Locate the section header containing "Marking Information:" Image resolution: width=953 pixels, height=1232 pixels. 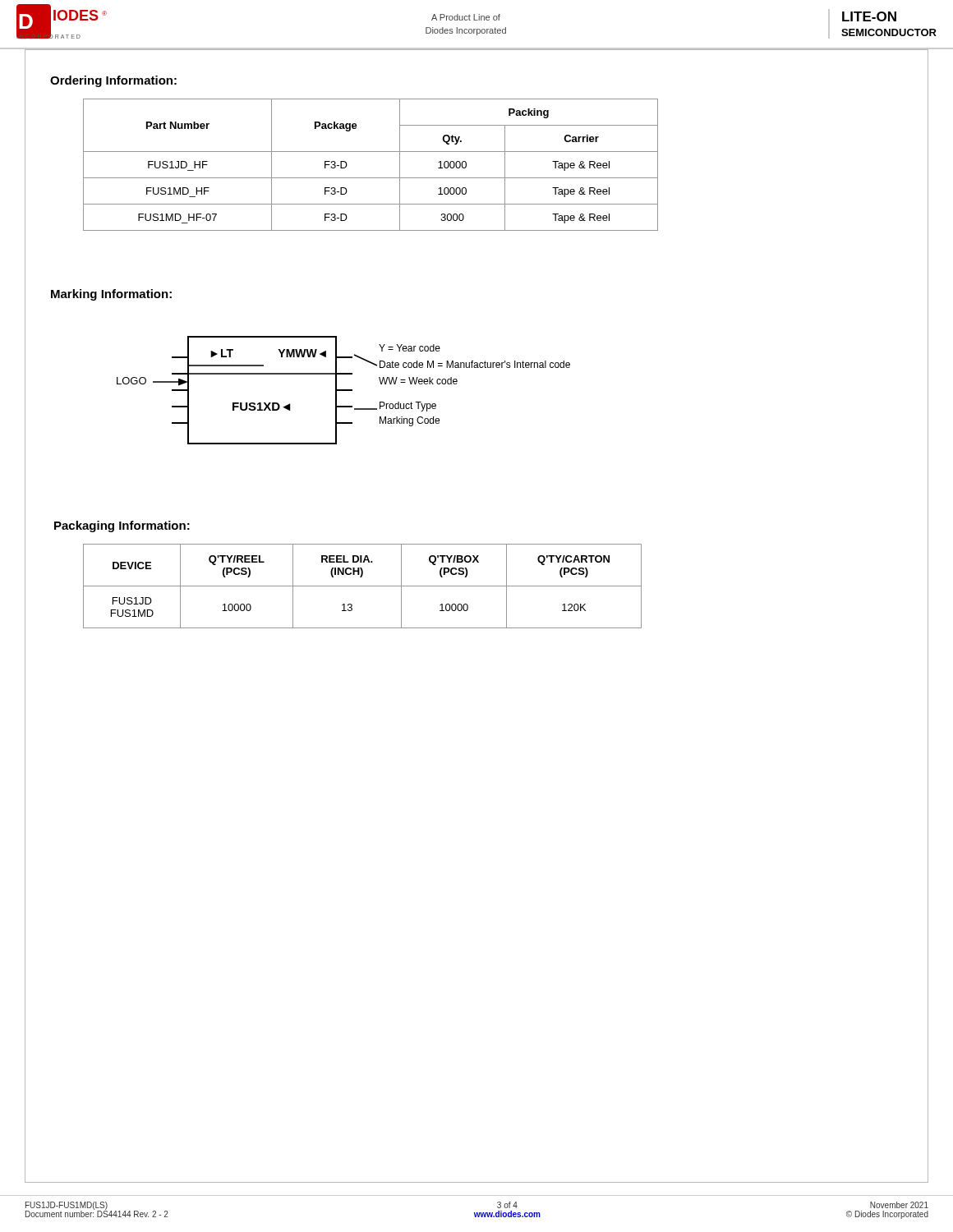click(111, 294)
